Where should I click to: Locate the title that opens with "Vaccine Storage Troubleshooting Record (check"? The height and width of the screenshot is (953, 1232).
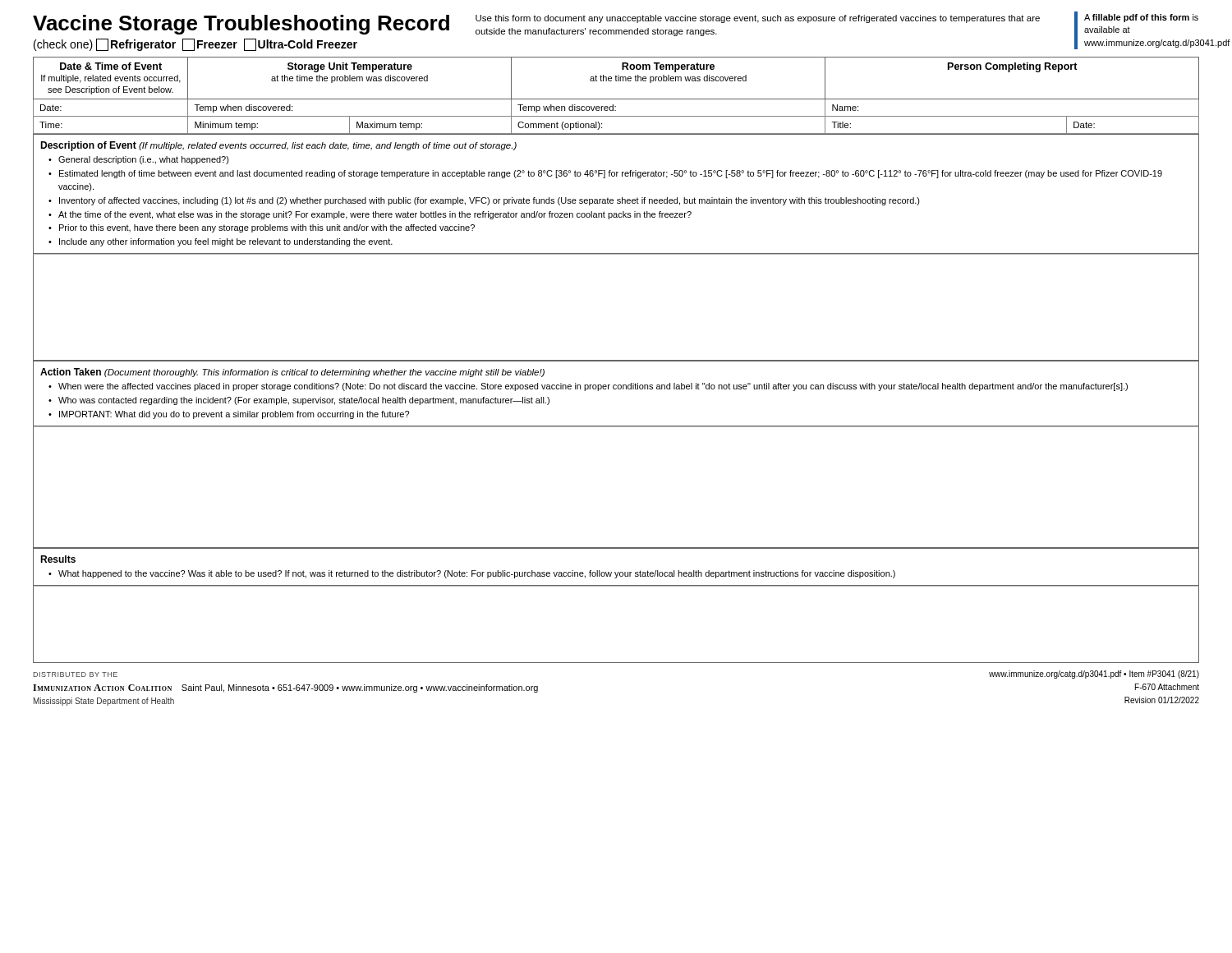[242, 32]
